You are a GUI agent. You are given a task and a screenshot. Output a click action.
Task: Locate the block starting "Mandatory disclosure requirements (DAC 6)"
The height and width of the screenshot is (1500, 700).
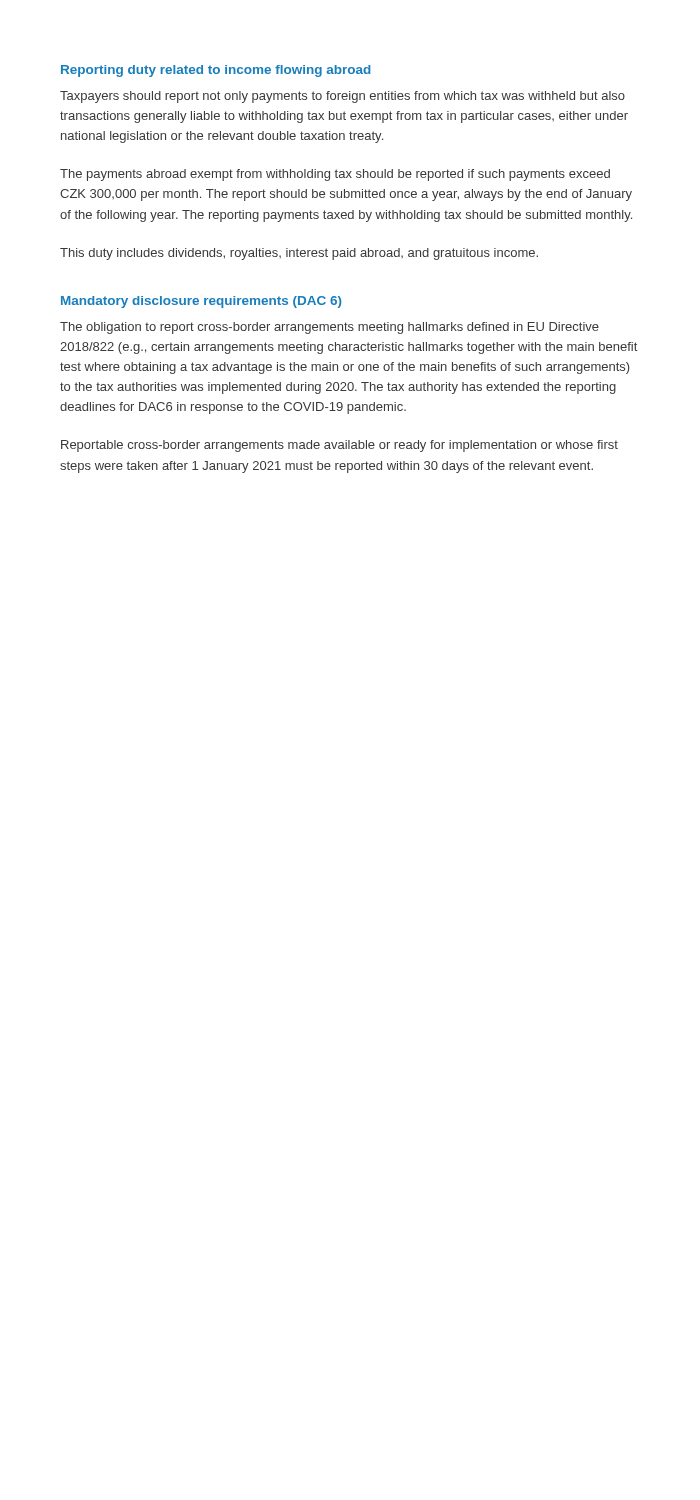(201, 300)
